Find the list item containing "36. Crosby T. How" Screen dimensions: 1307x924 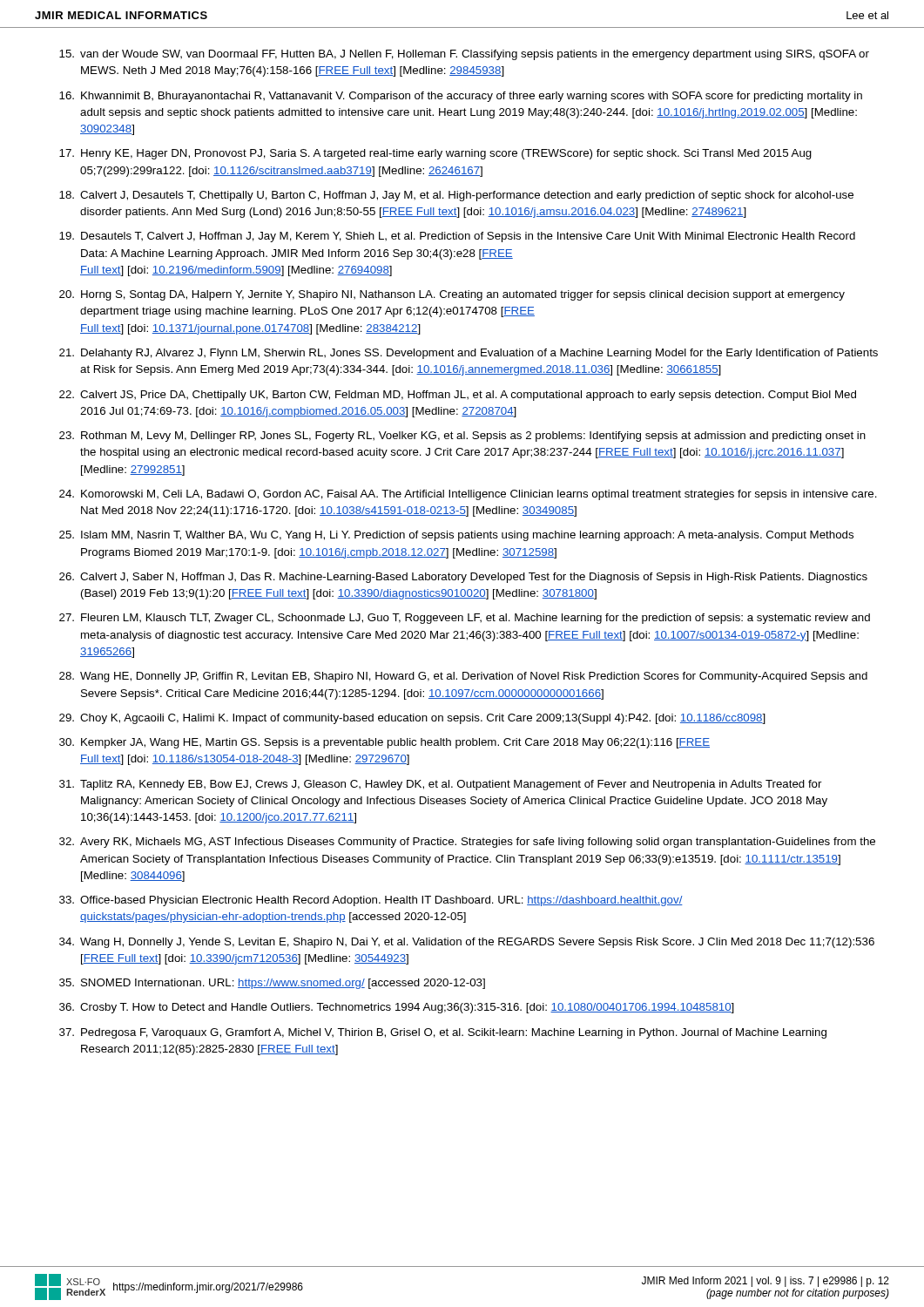[462, 1007]
